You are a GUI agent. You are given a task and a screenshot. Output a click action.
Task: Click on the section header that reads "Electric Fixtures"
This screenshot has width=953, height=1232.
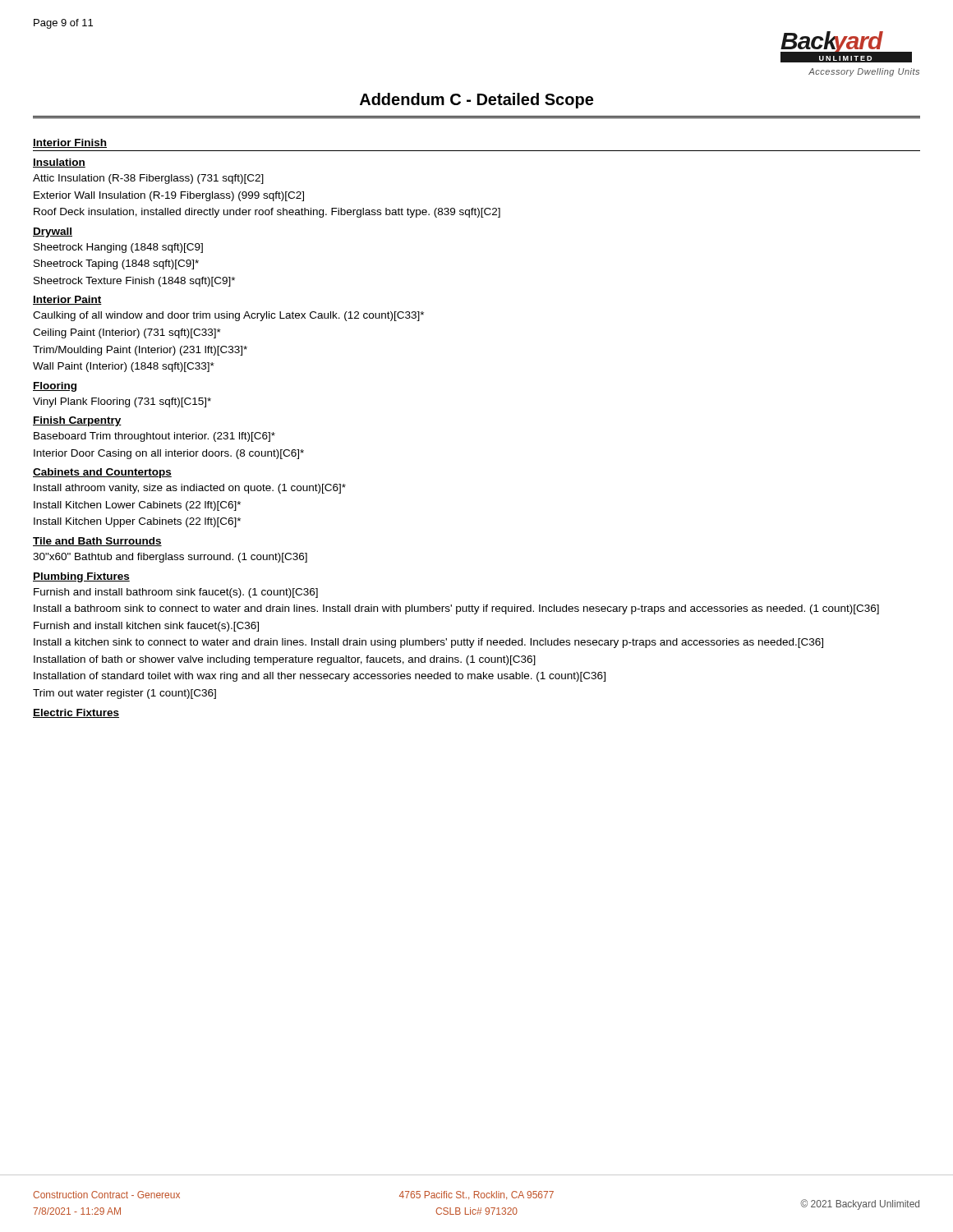(76, 713)
